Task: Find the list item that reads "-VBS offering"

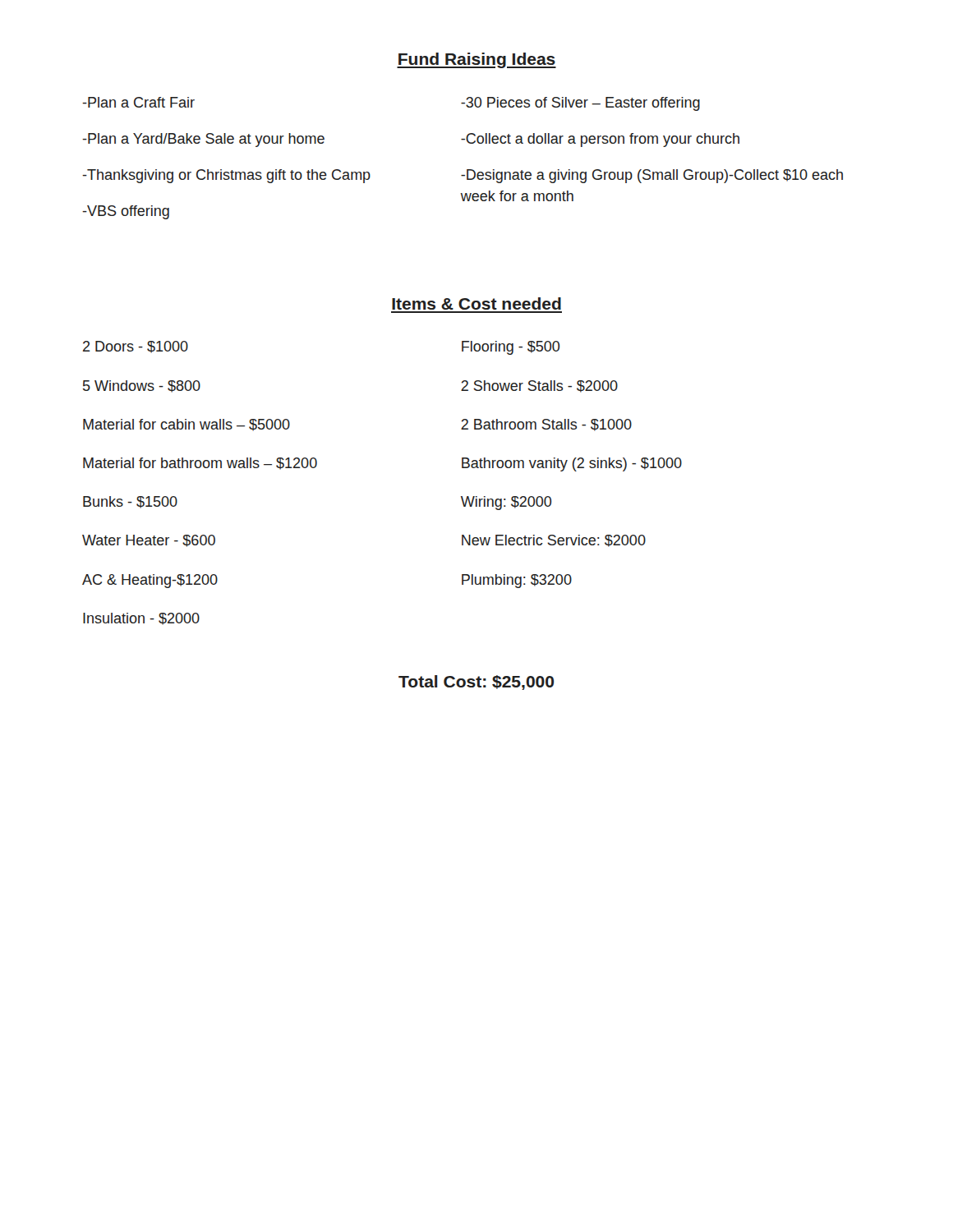Action: pos(126,211)
